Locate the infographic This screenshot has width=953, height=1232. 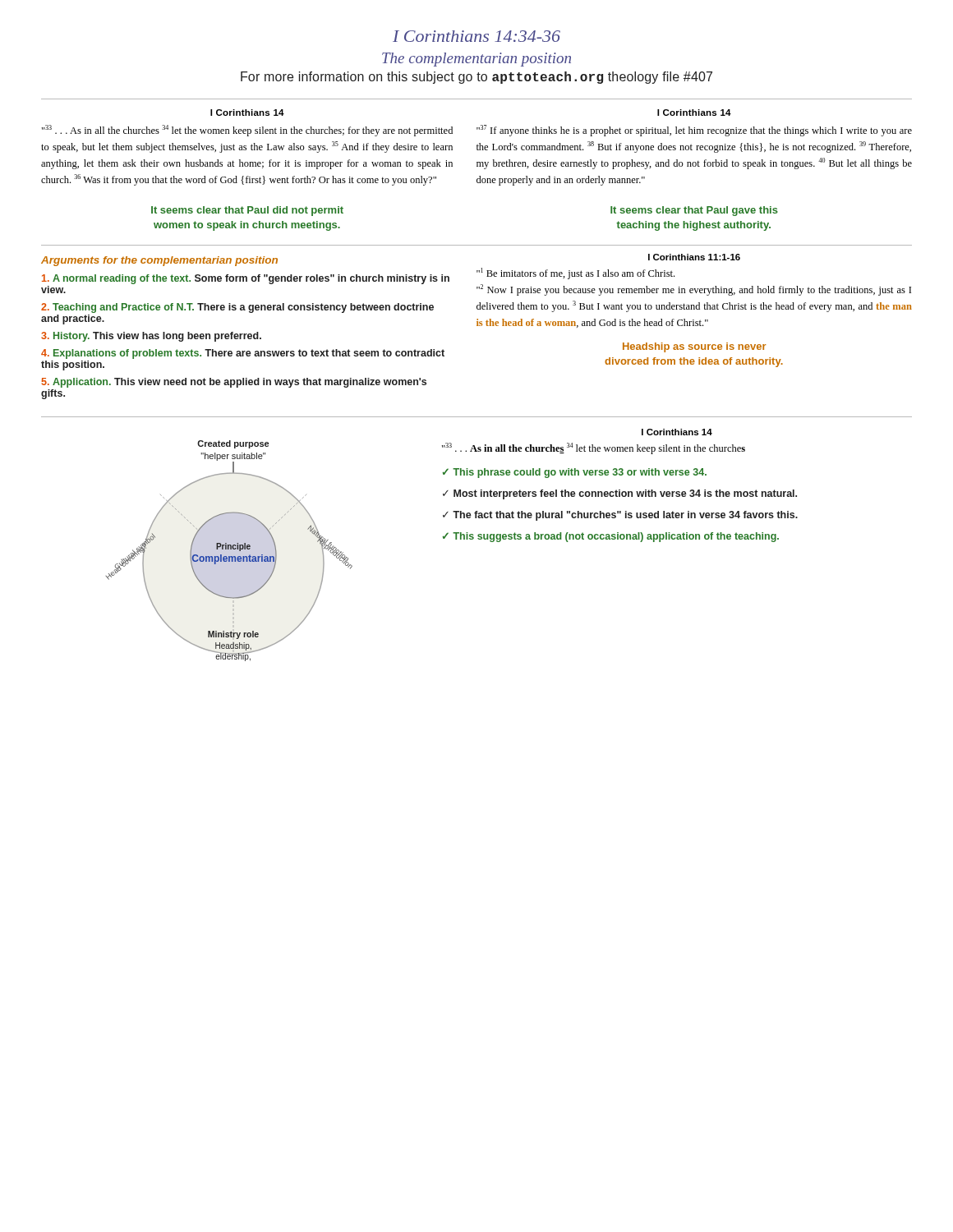233,555
